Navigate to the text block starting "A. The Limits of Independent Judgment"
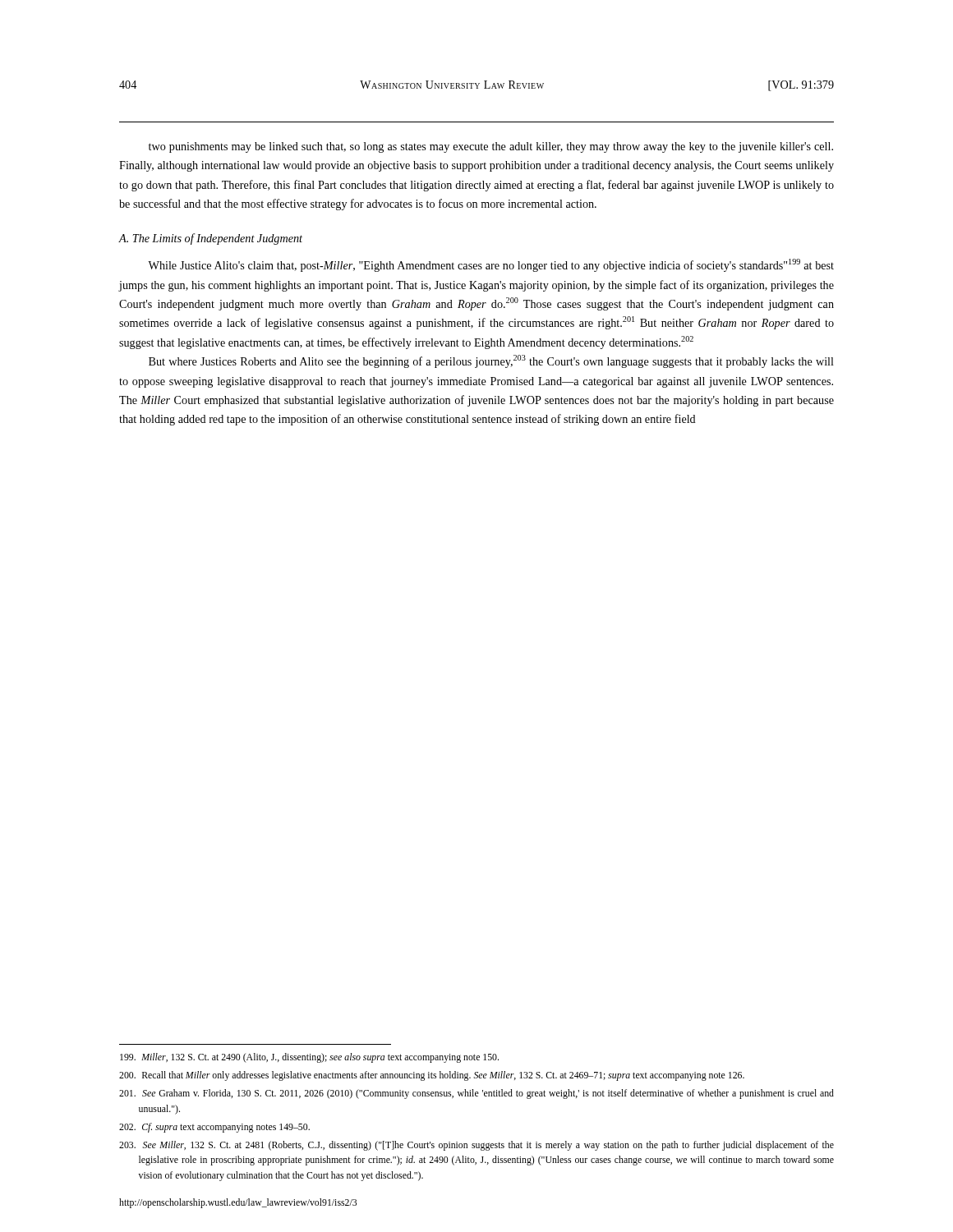Screen dimensions: 1232x953 click(x=211, y=238)
